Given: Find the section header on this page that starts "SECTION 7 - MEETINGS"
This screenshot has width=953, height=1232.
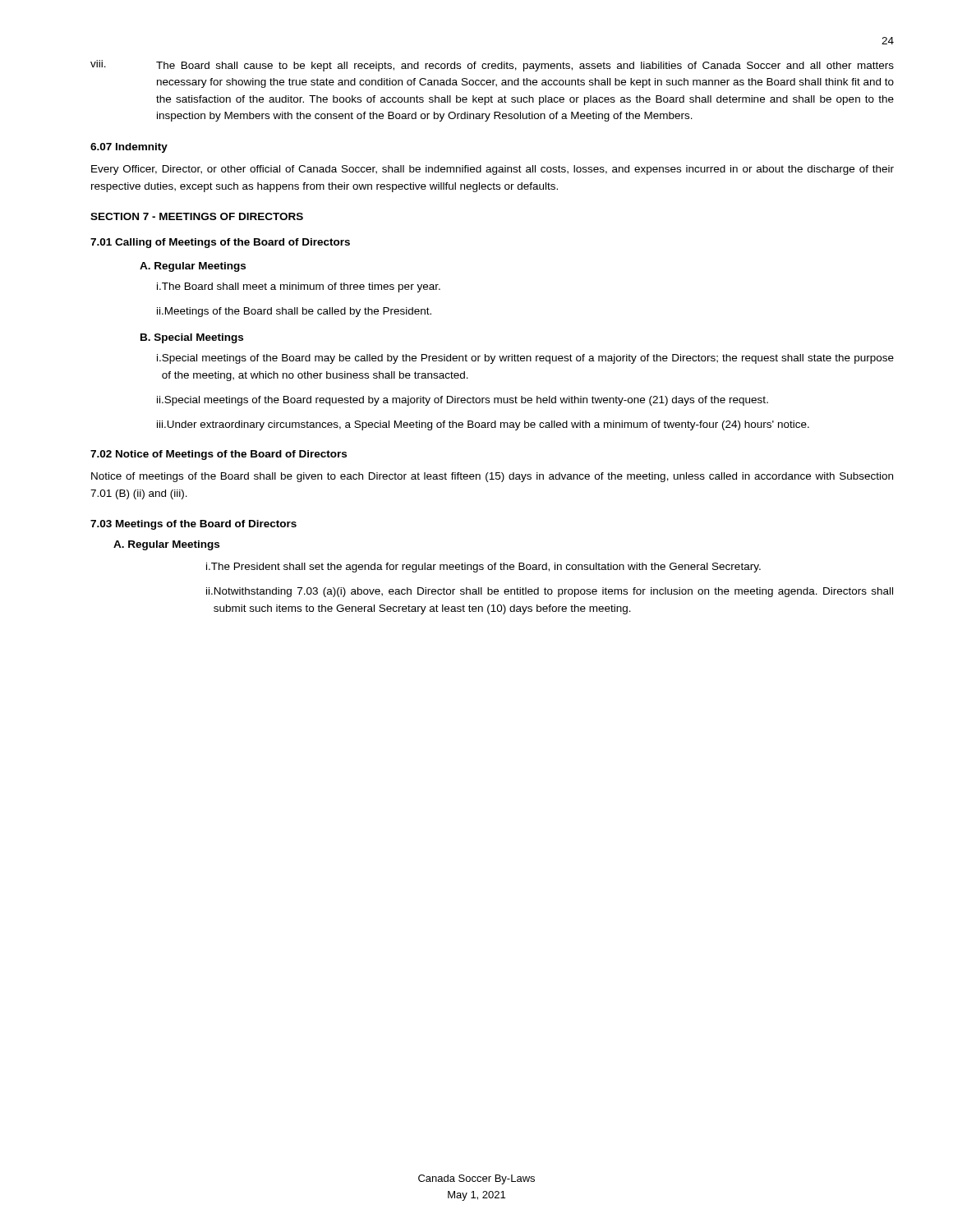Looking at the screenshot, I should click(x=197, y=216).
